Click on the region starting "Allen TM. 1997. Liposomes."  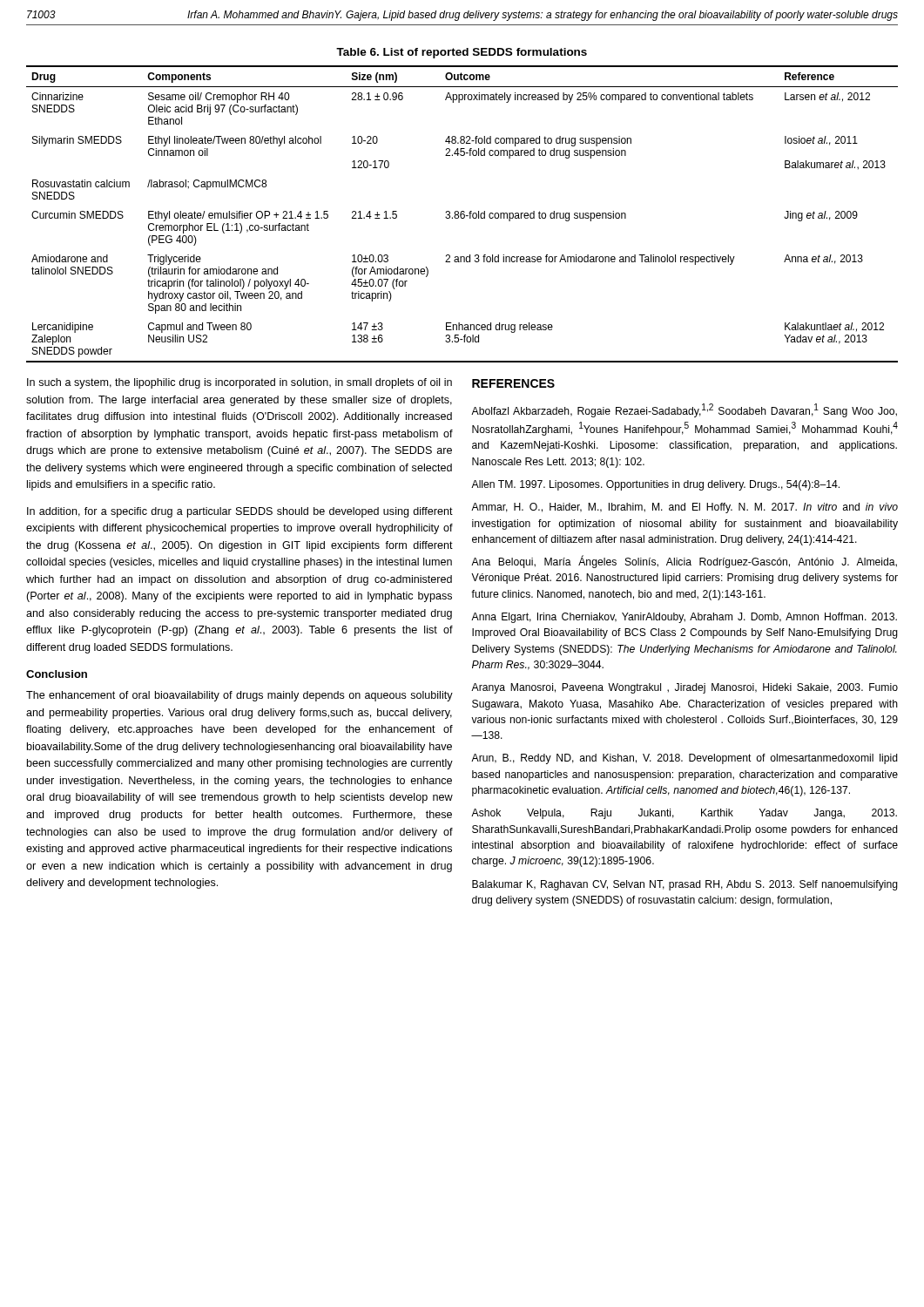coord(656,484)
